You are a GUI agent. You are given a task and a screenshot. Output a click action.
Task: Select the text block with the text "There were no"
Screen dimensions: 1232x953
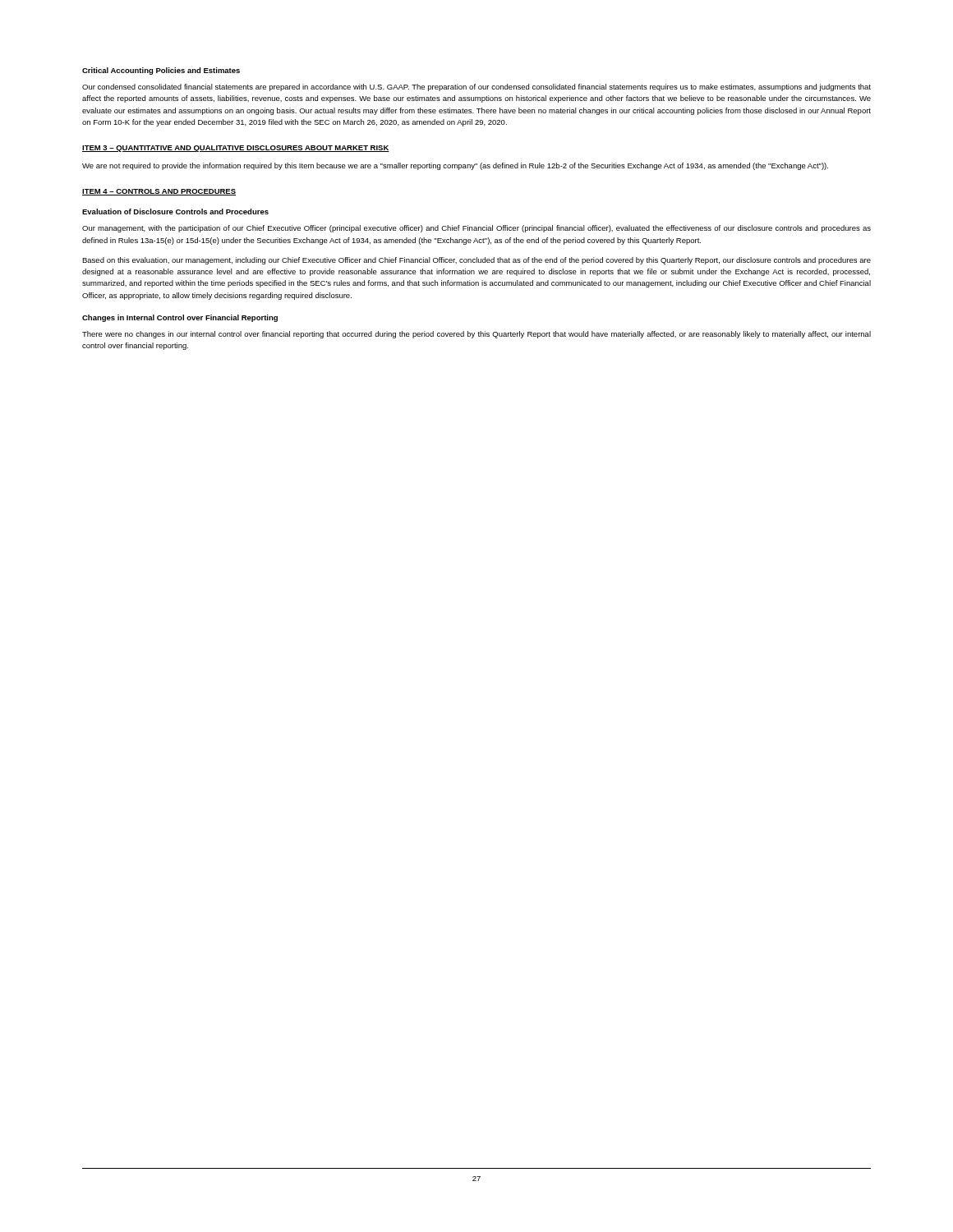pyautogui.click(x=476, y=340)
